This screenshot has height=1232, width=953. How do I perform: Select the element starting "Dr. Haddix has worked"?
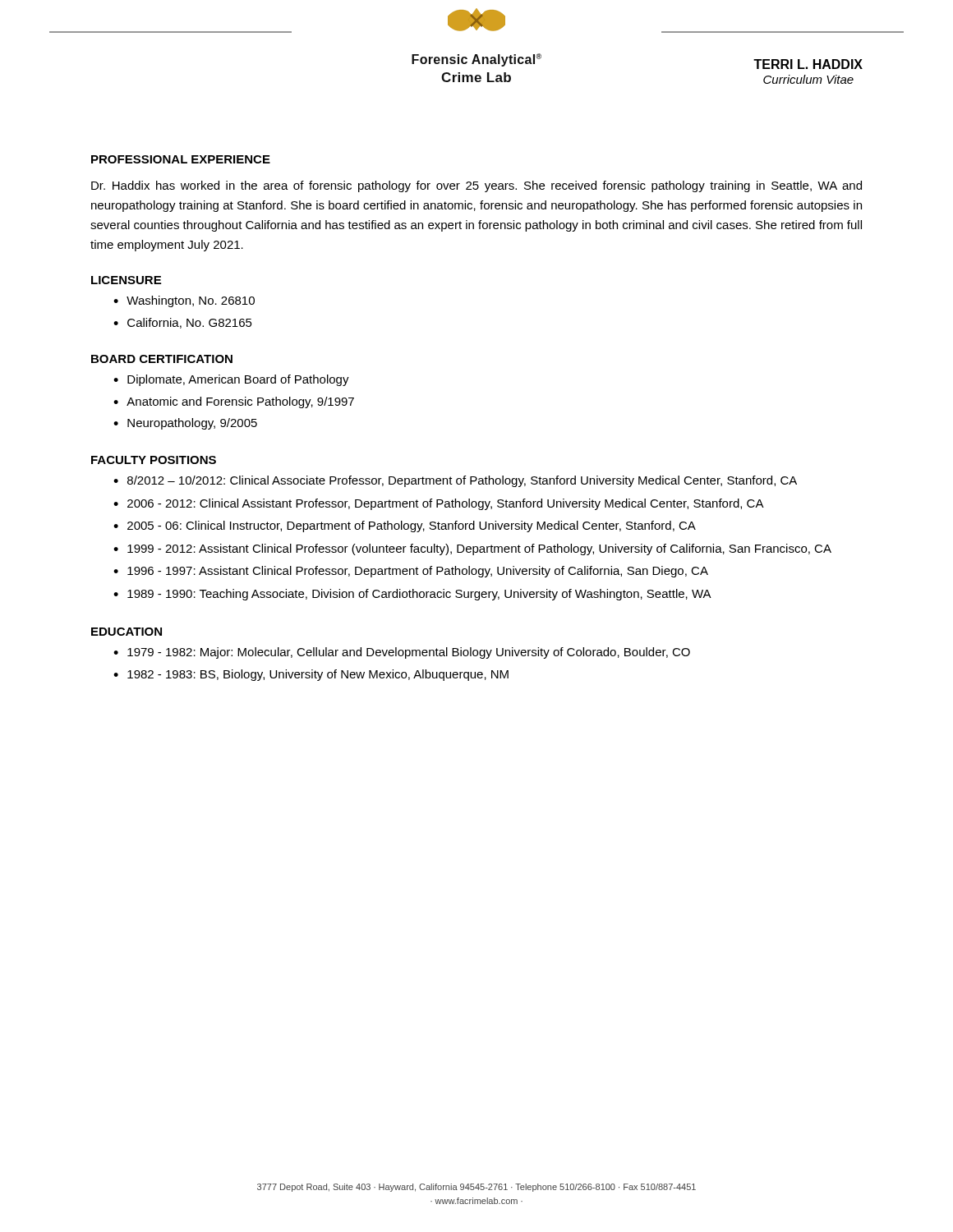[x=476, y=215]
